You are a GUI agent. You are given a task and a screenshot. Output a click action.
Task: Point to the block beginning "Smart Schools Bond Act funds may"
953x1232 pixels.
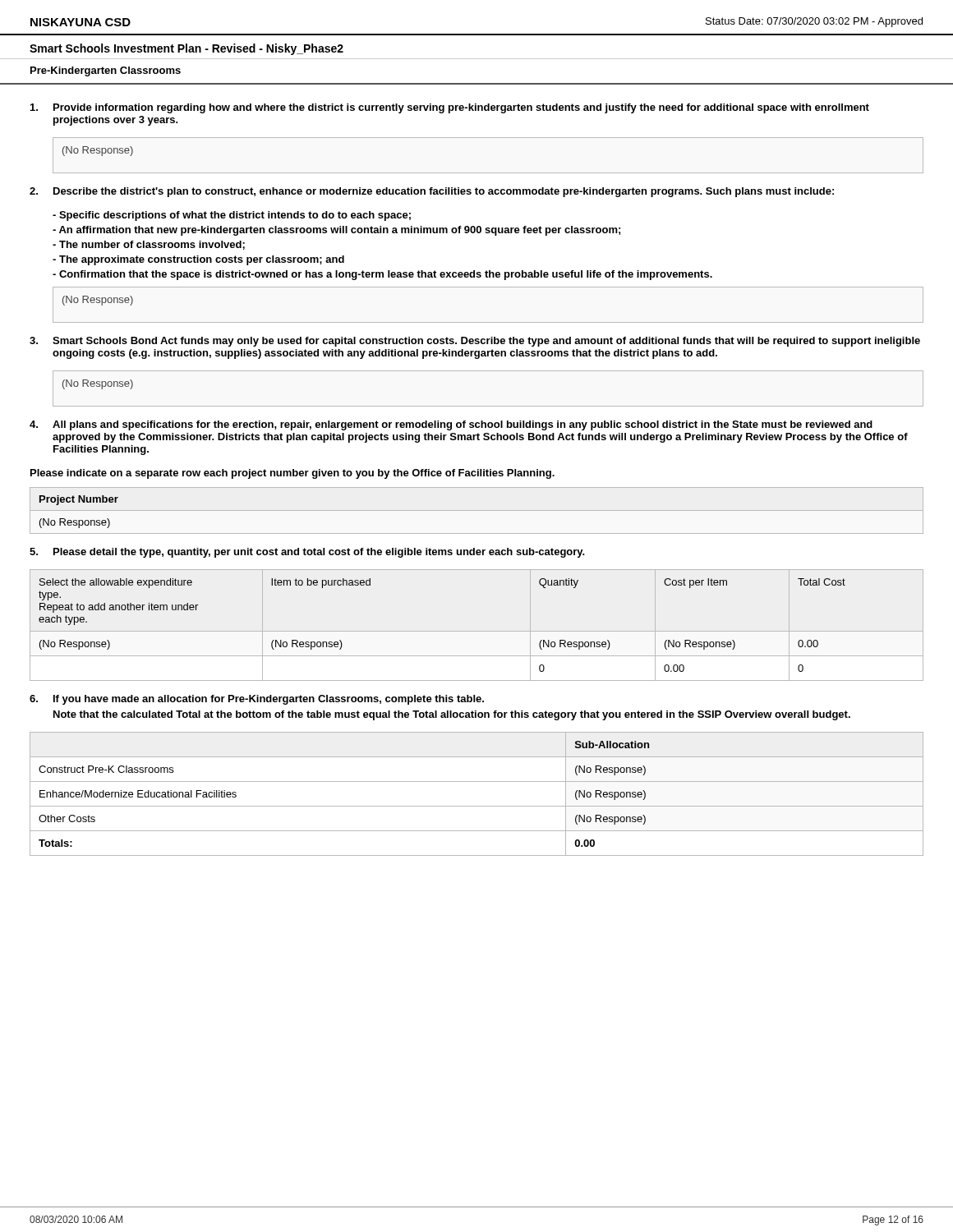(x=486, y=347)
